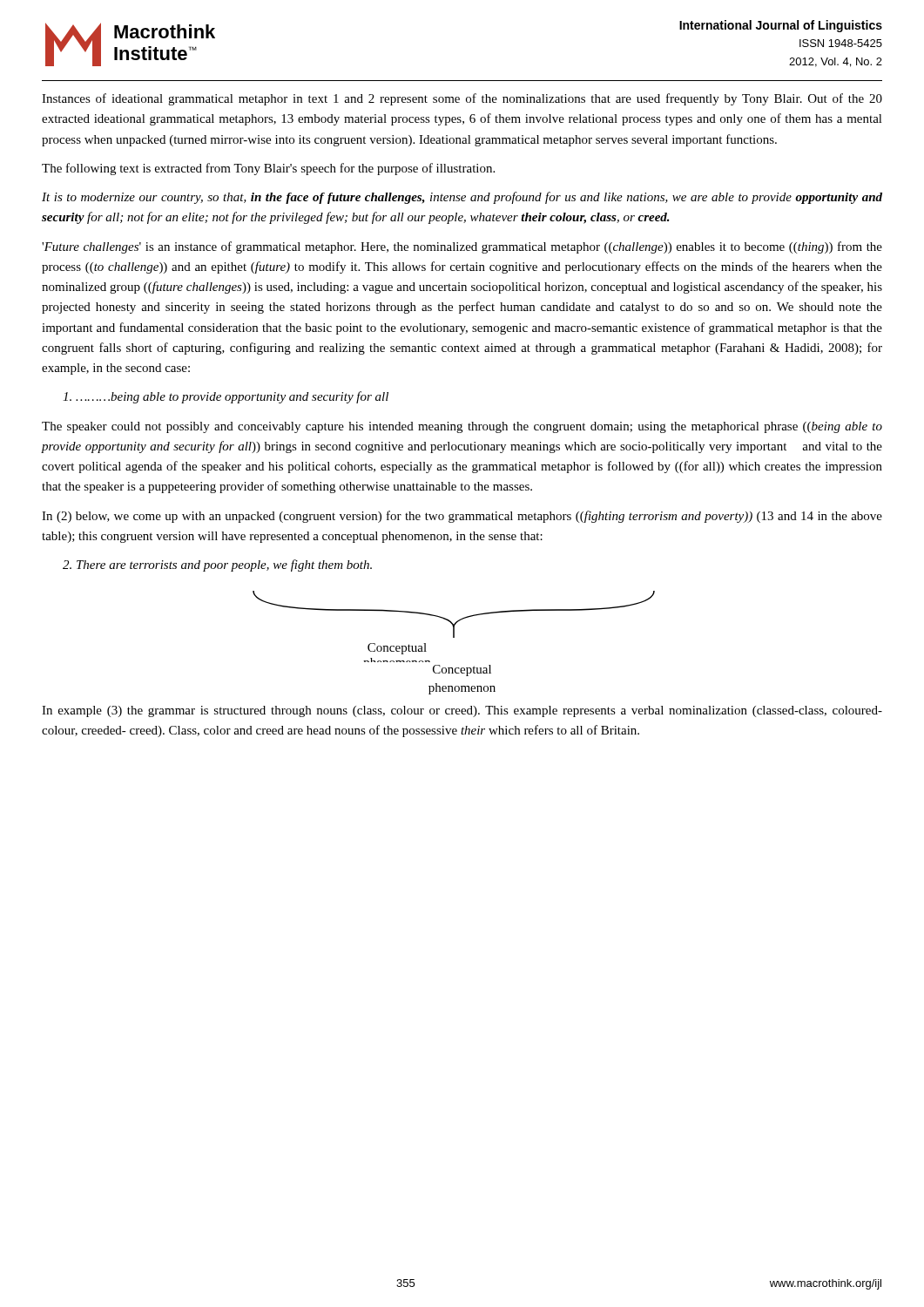Image resolution: width=924 pixels, height=1307 pixels.
Task: Click on the region starting "In (2) below, we come up with an"
Action: [x=462, y=526]
